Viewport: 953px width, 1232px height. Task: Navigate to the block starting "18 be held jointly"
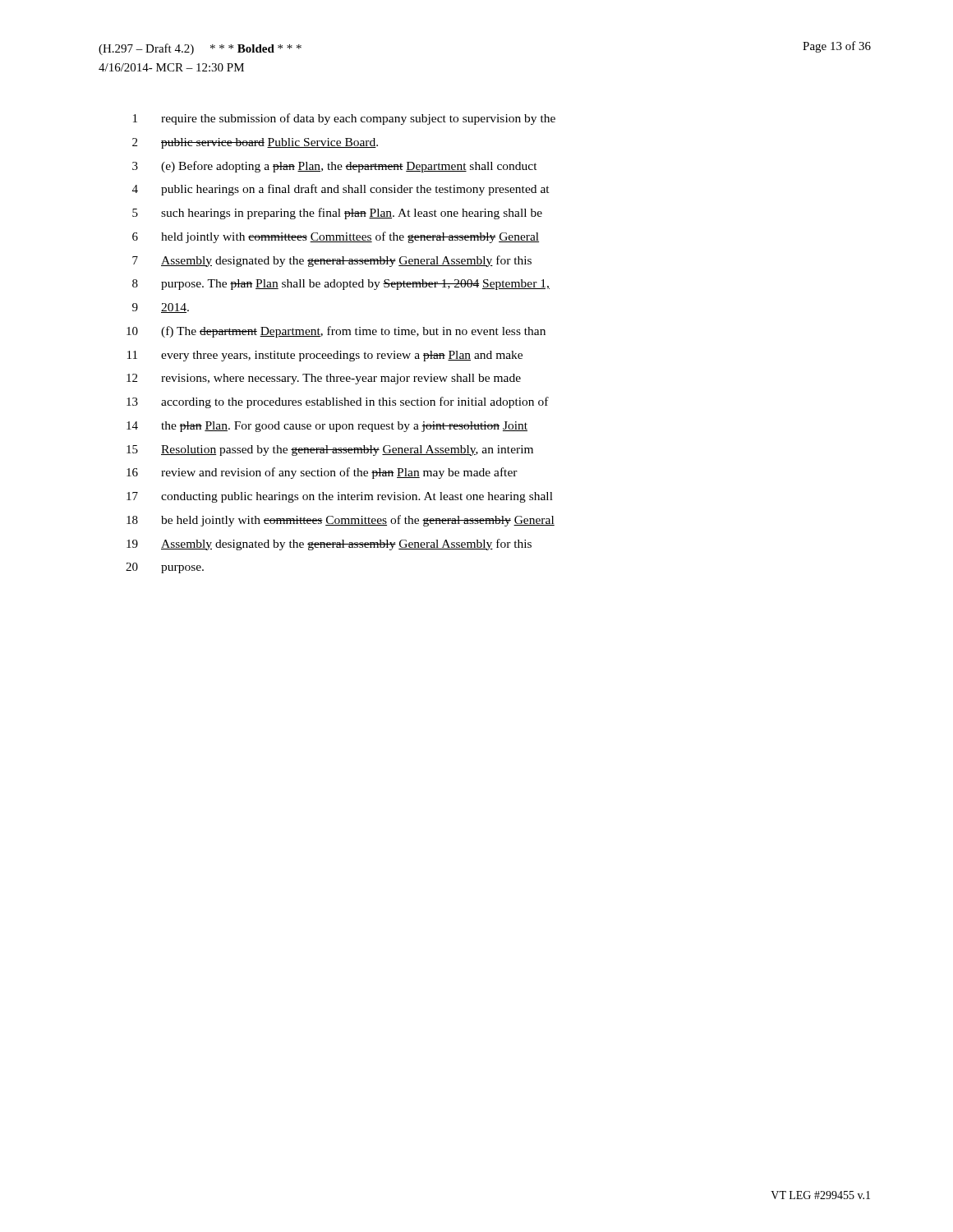485,520
